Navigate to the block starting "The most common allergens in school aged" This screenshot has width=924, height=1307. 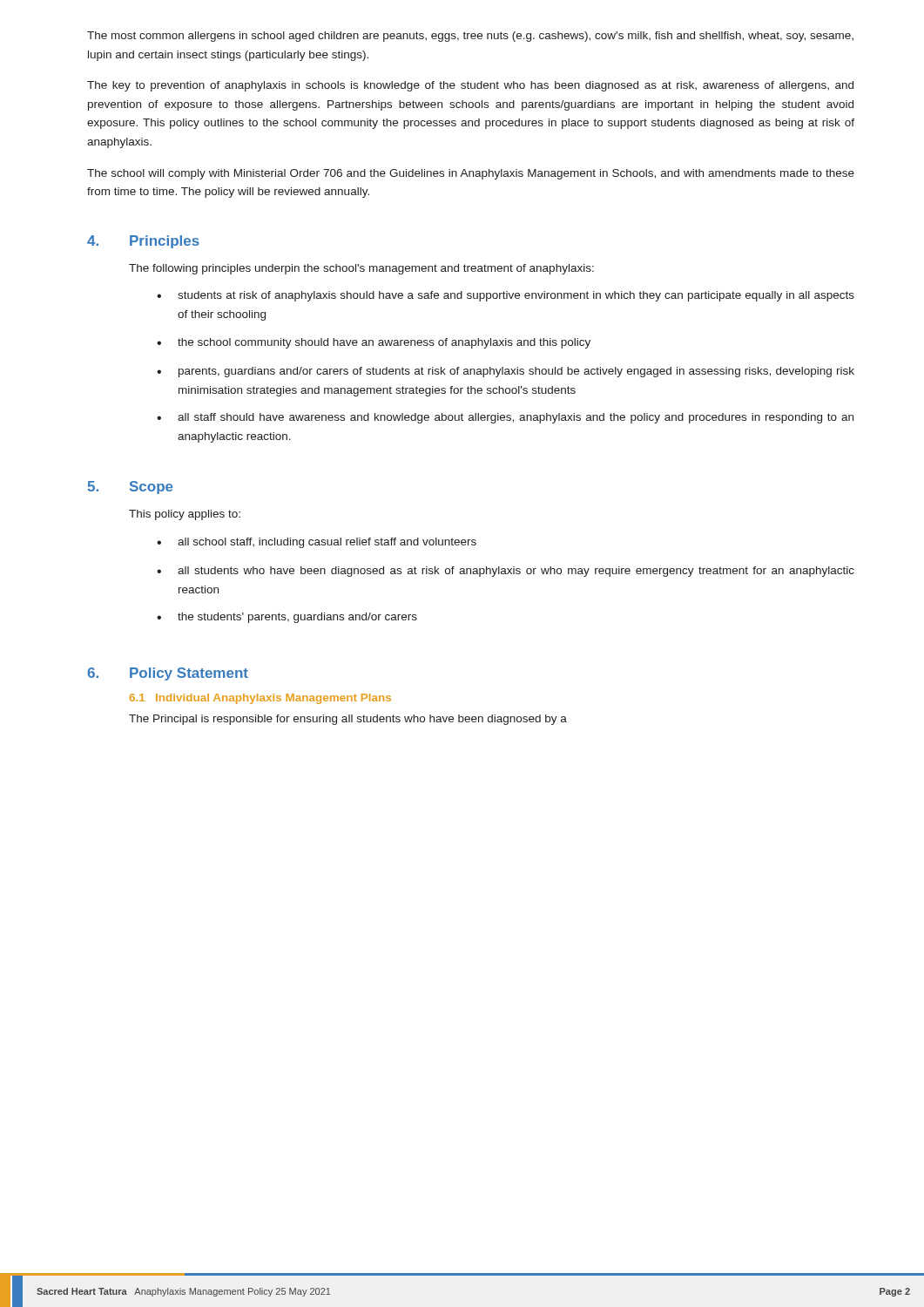471,45
